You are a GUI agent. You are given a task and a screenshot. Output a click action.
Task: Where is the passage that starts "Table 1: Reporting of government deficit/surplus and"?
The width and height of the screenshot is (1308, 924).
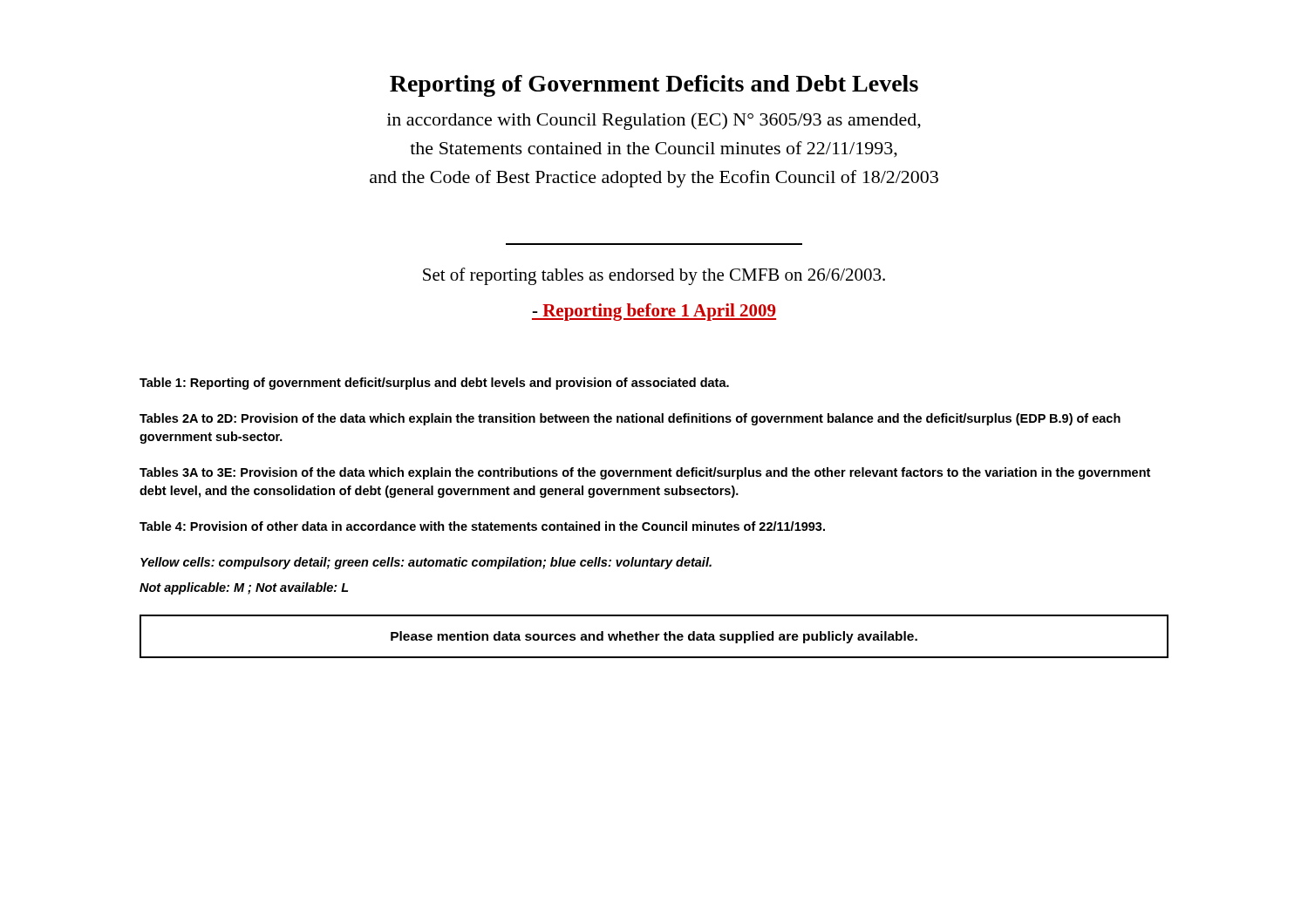pos(435,383)
